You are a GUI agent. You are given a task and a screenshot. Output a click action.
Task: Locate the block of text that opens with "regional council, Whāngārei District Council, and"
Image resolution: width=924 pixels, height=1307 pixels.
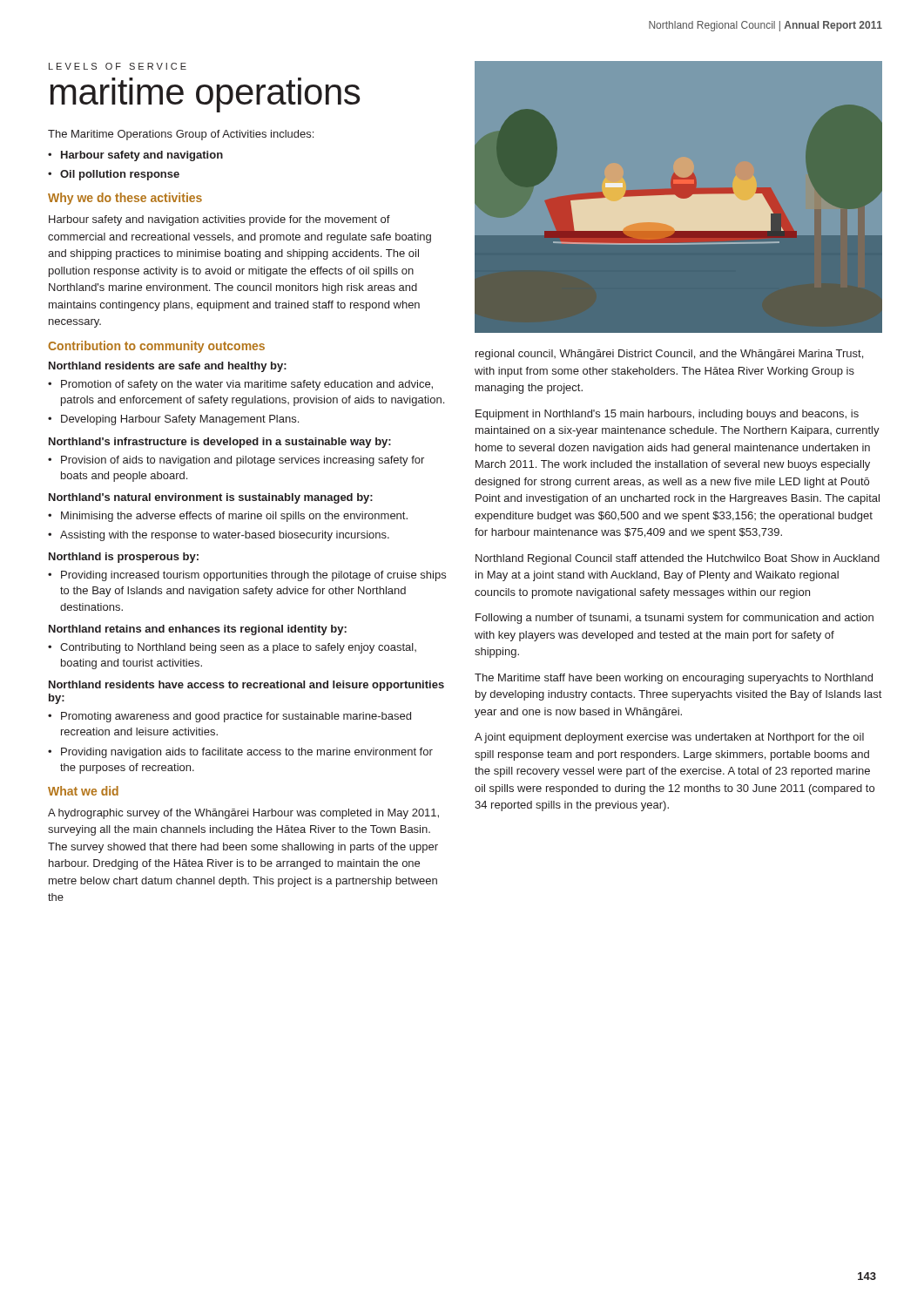point(669,370)
